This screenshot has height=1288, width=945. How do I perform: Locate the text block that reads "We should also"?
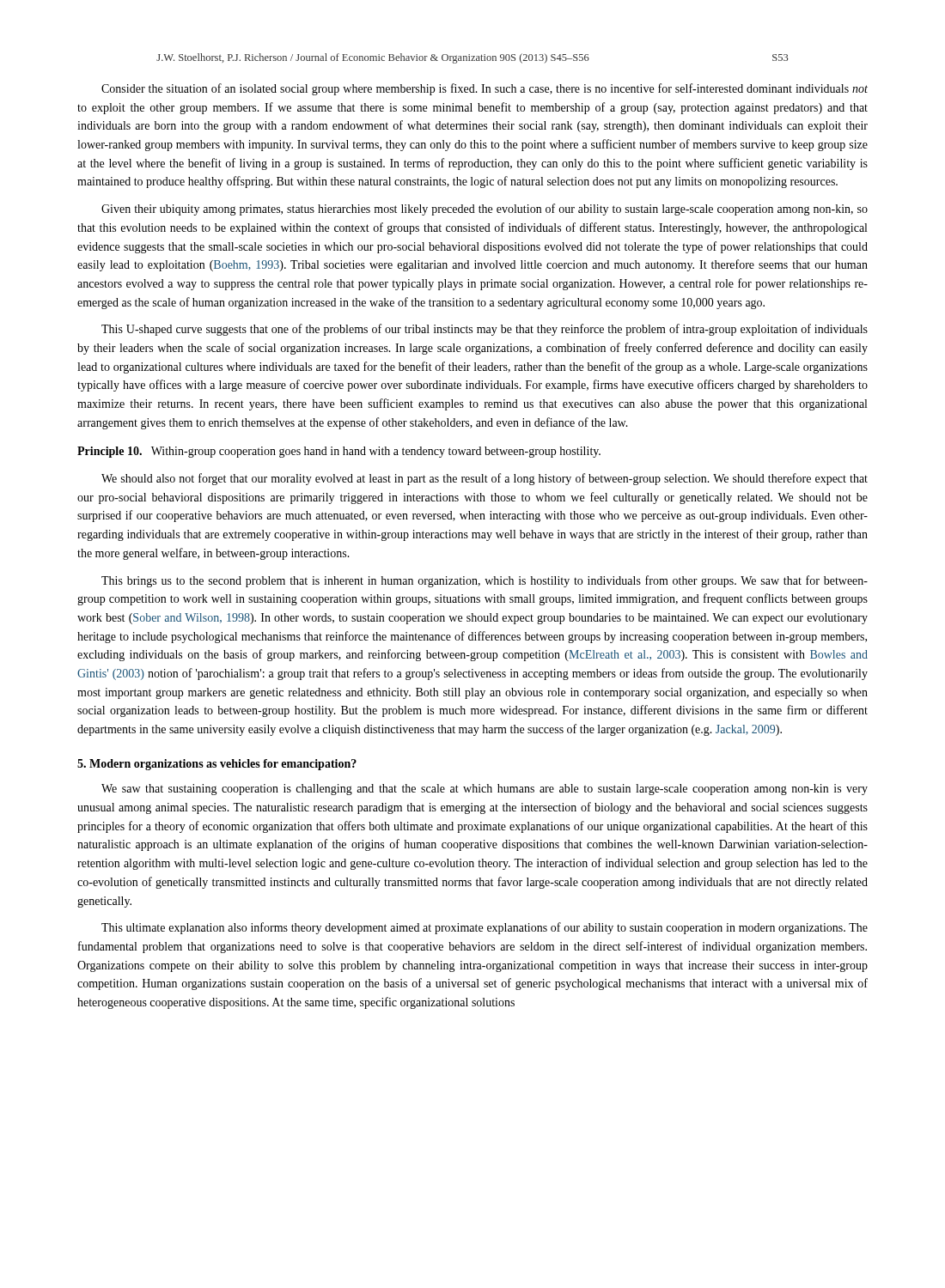472,516
